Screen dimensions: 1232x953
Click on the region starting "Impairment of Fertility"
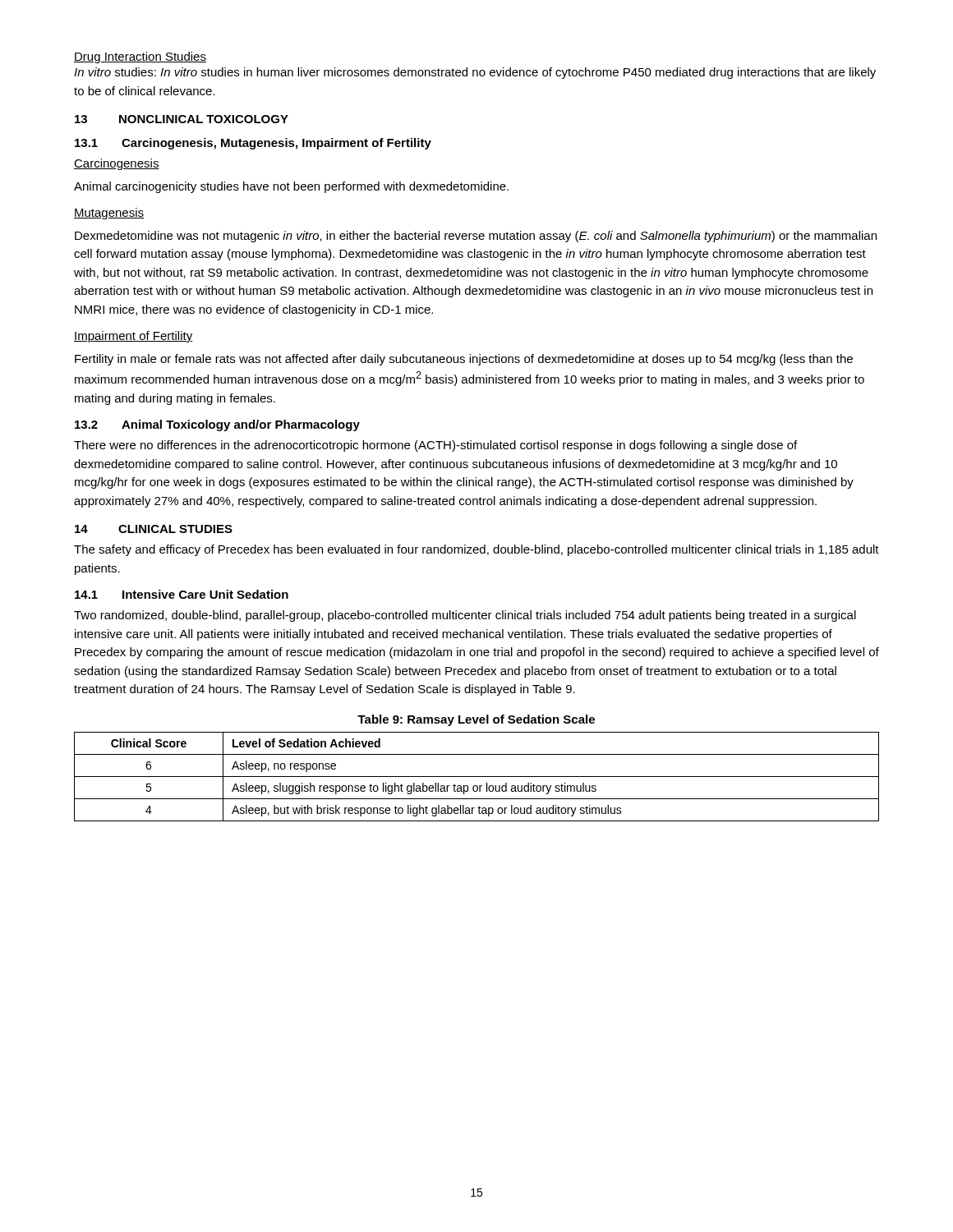pos(133,336)
